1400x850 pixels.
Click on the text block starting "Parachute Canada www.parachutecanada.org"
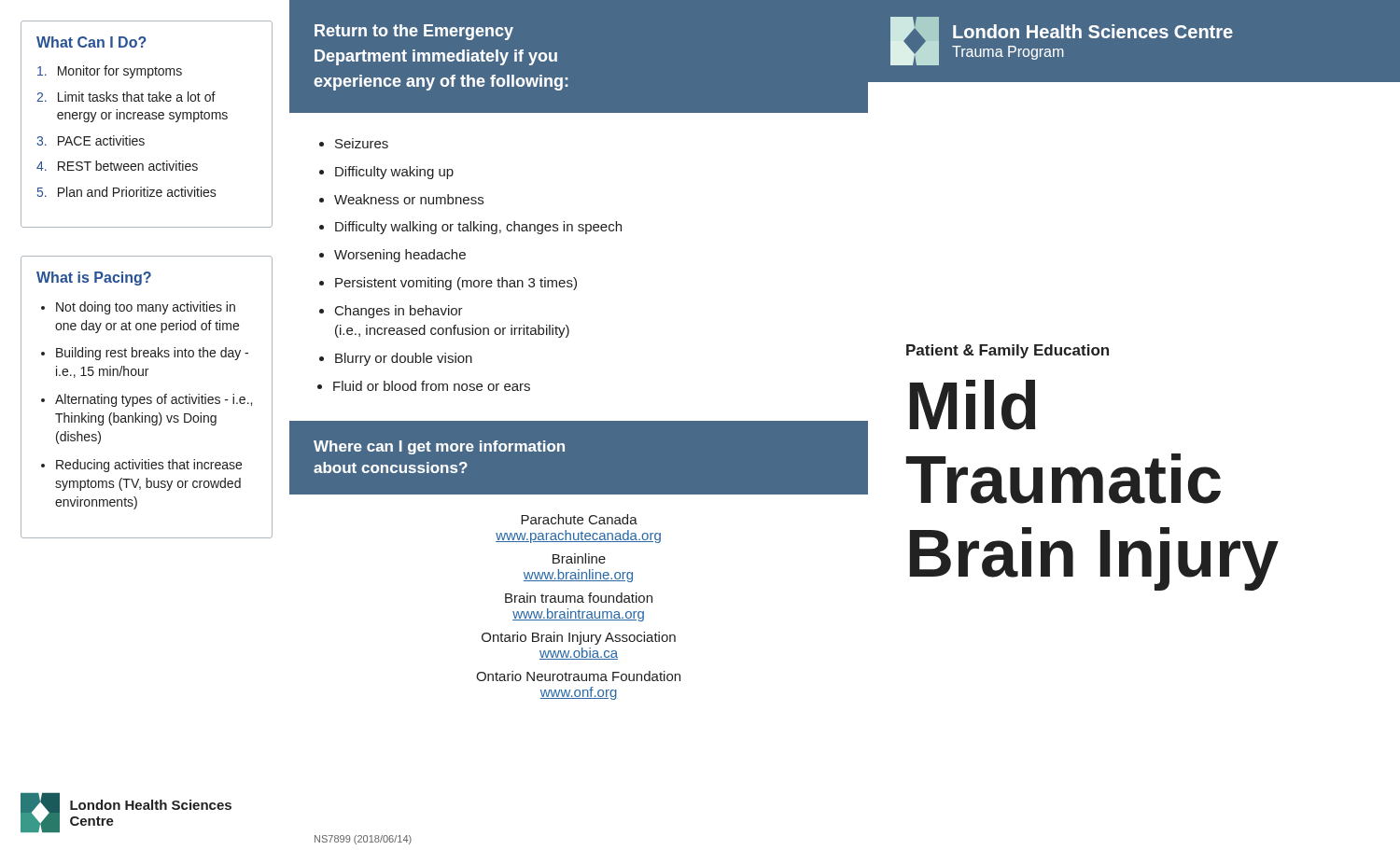(579, 527)
